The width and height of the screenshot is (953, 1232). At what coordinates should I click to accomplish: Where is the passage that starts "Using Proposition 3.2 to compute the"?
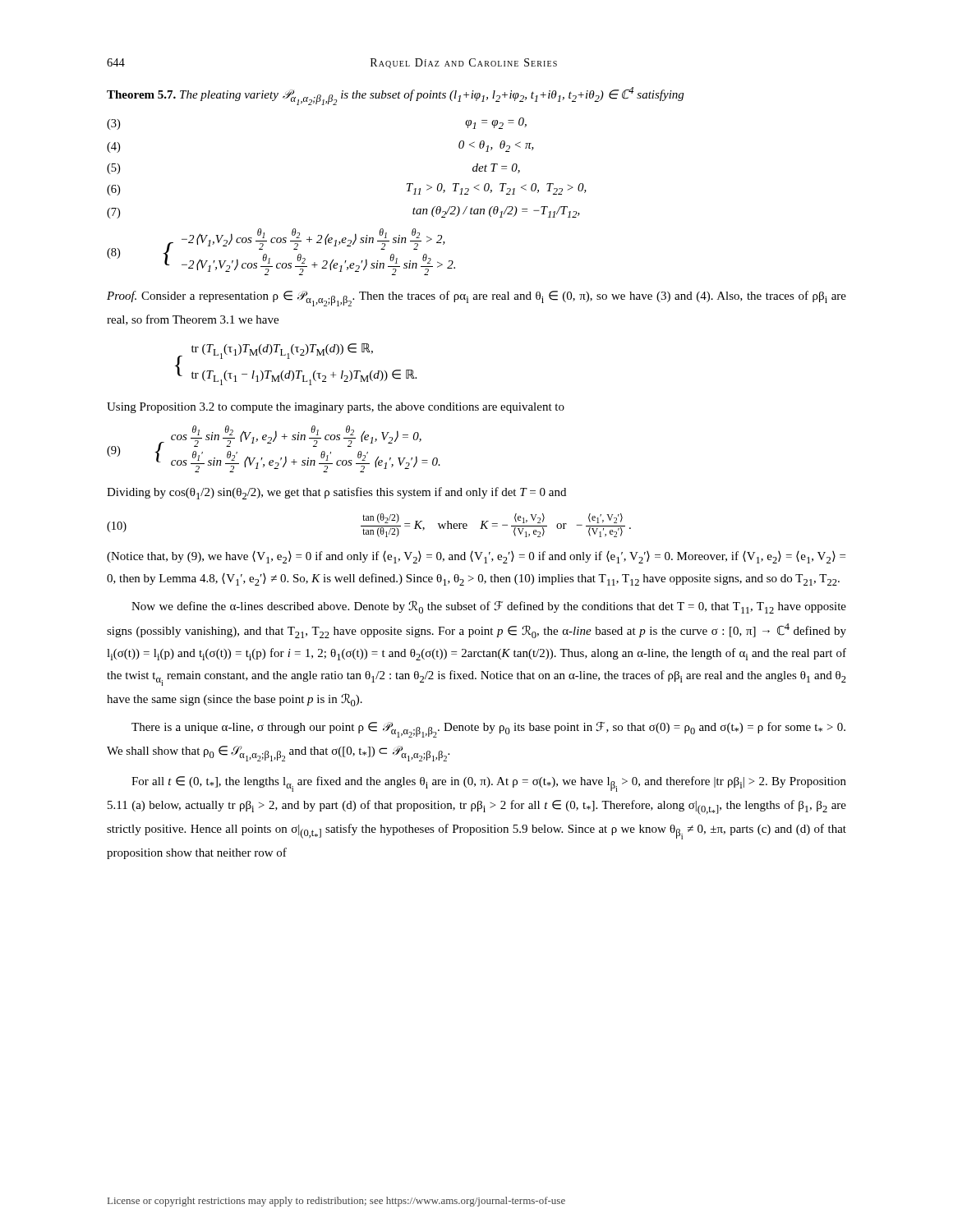(x=336, y=407)
